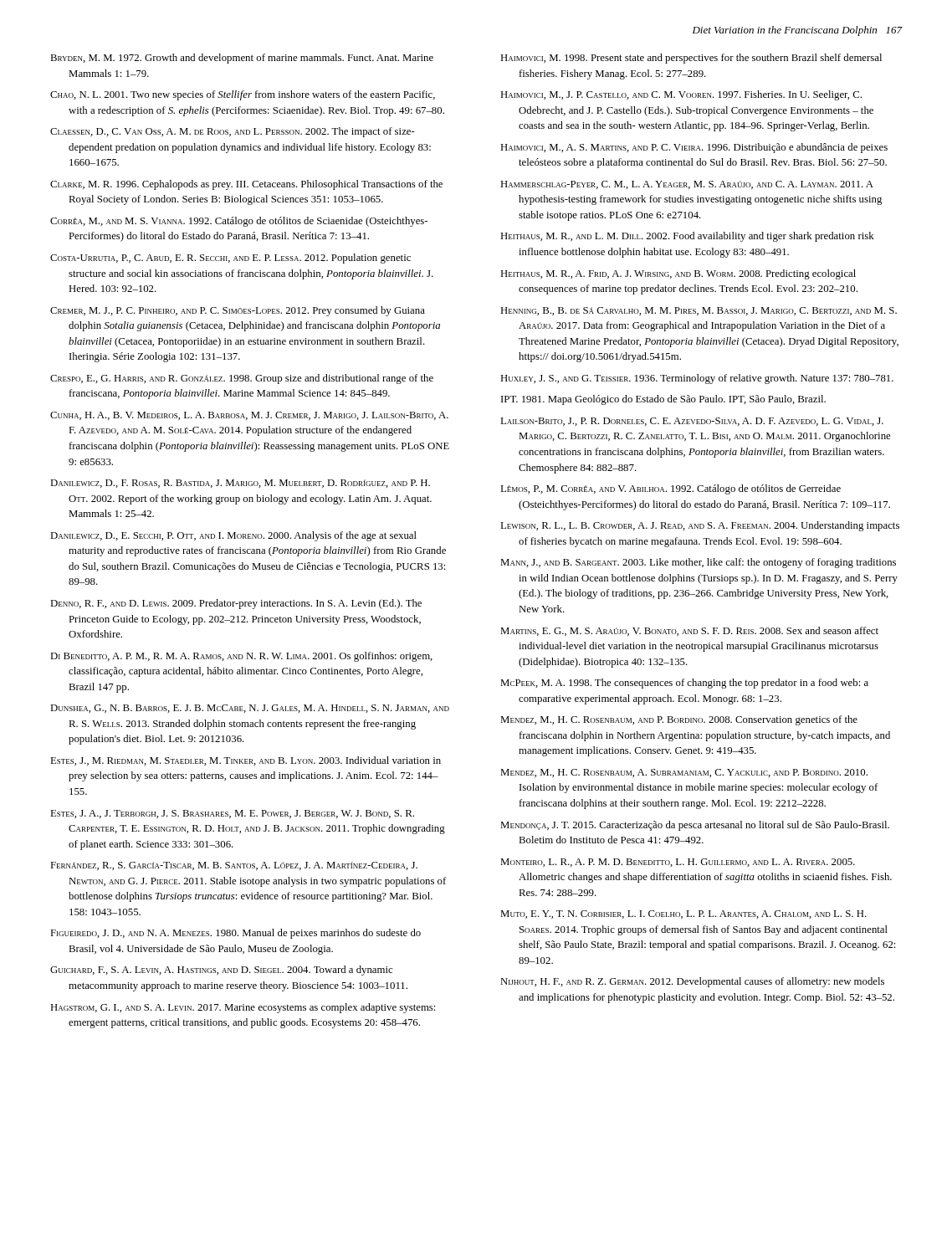Find the block on this page that starts "Cunha, H. A., B. V. Medeiros, L. A."
The height and width of the screenshot is (1255, 952).
pyautogui.click(x=250, y=438)
